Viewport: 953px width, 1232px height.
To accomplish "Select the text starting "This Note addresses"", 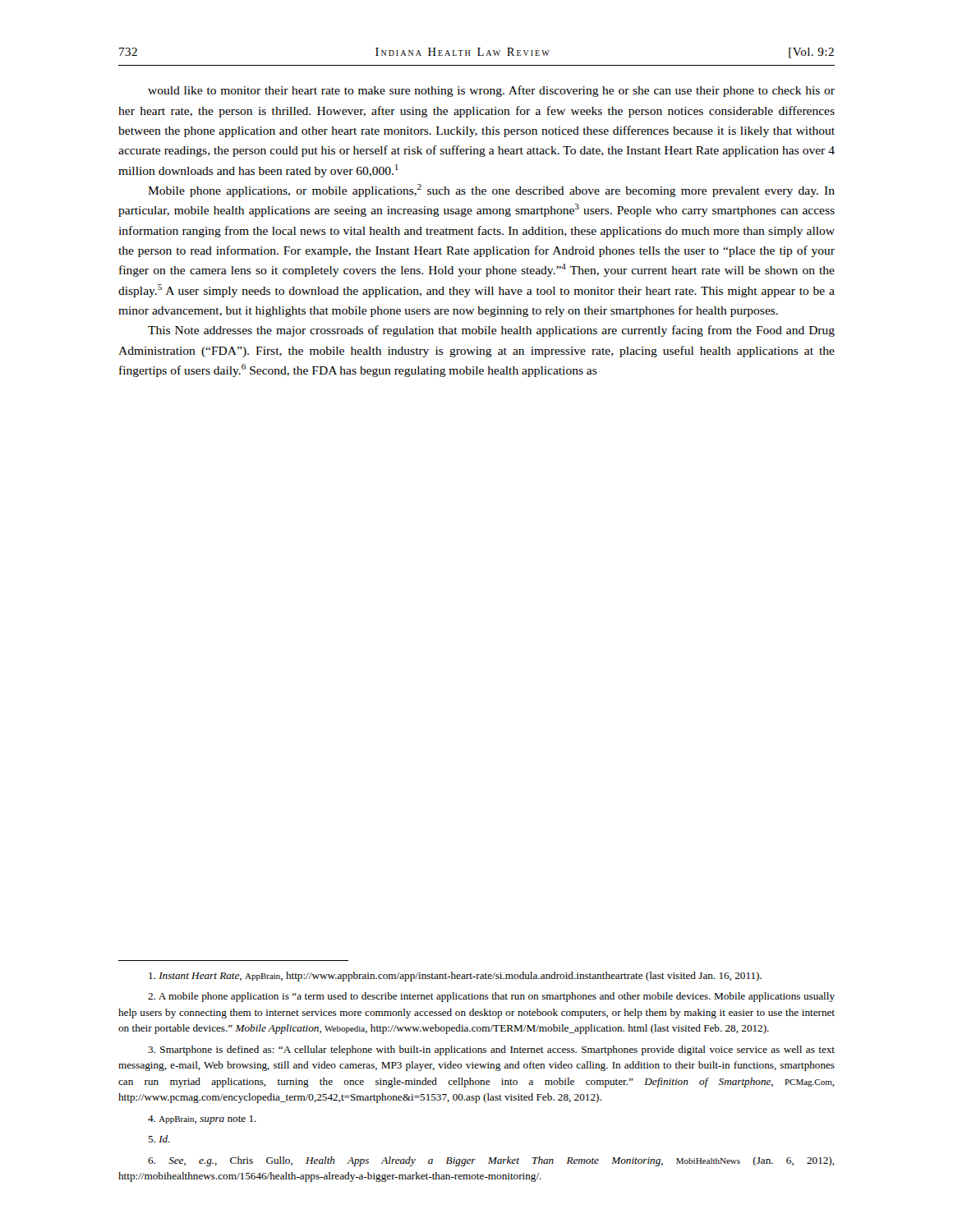I will pyautogui.click(x=476, y=350).
